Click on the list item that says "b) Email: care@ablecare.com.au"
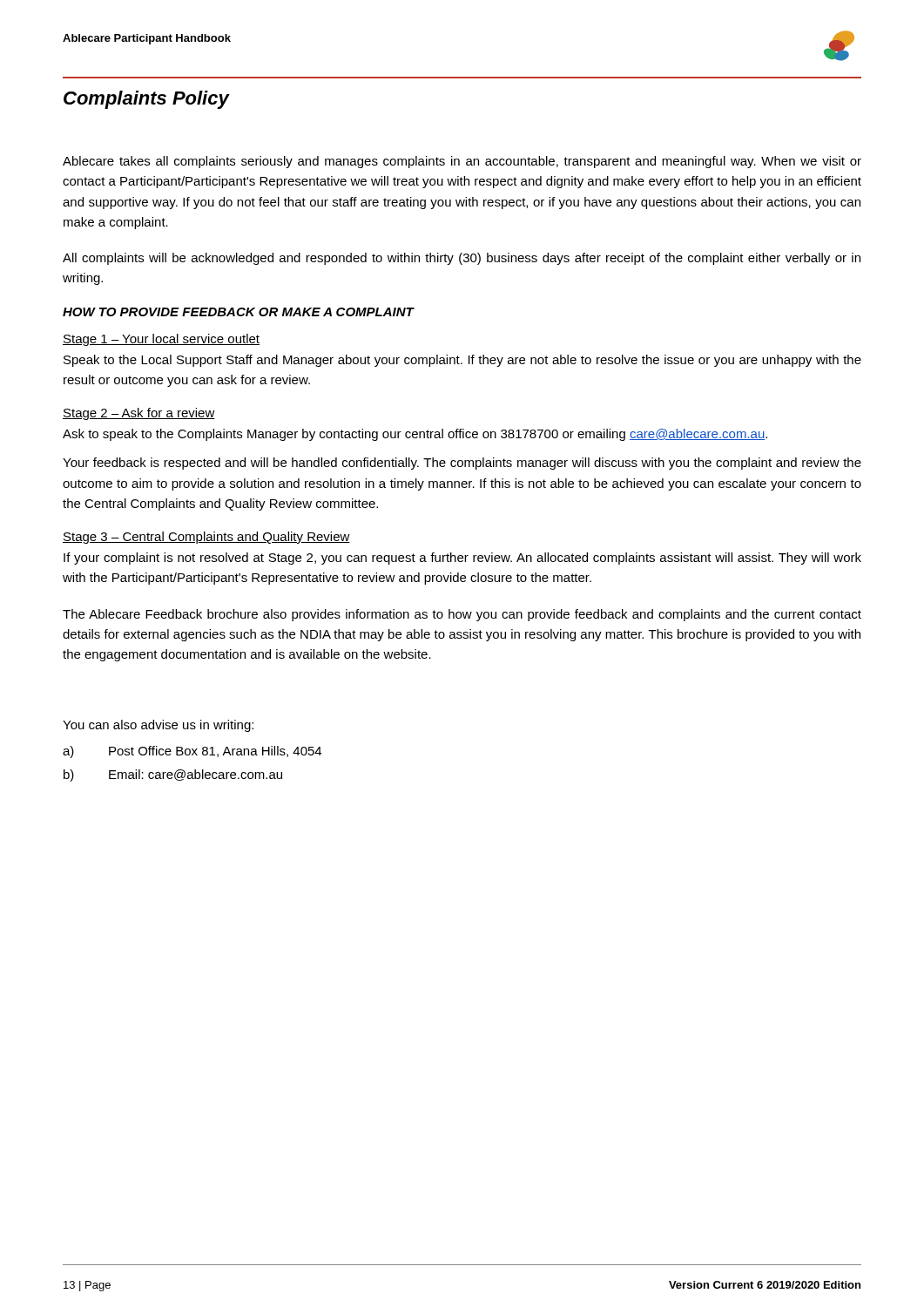This screenshot has width=924, height=1307. tap(173, 774)
